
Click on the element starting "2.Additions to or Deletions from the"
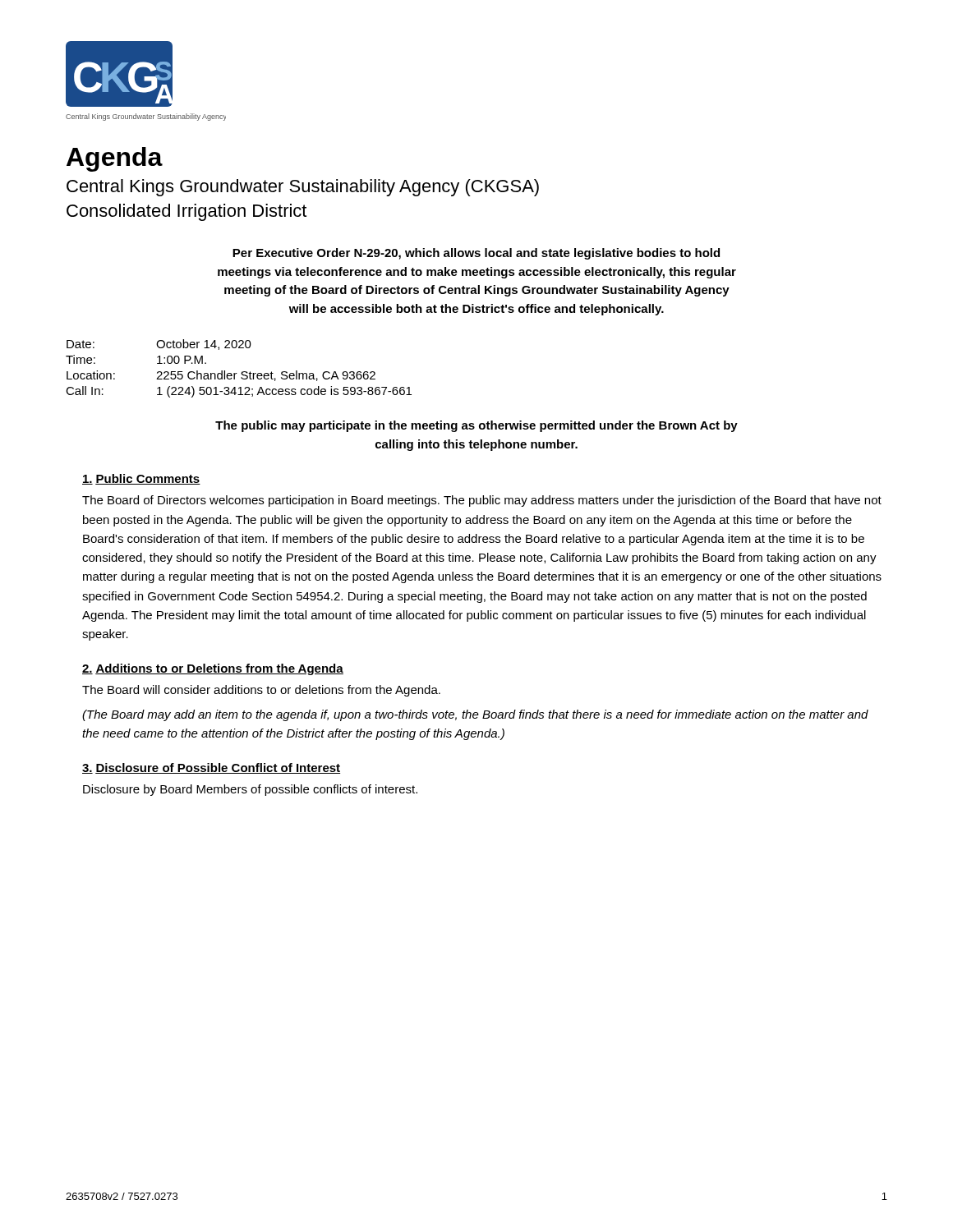(x=485, y=702)
